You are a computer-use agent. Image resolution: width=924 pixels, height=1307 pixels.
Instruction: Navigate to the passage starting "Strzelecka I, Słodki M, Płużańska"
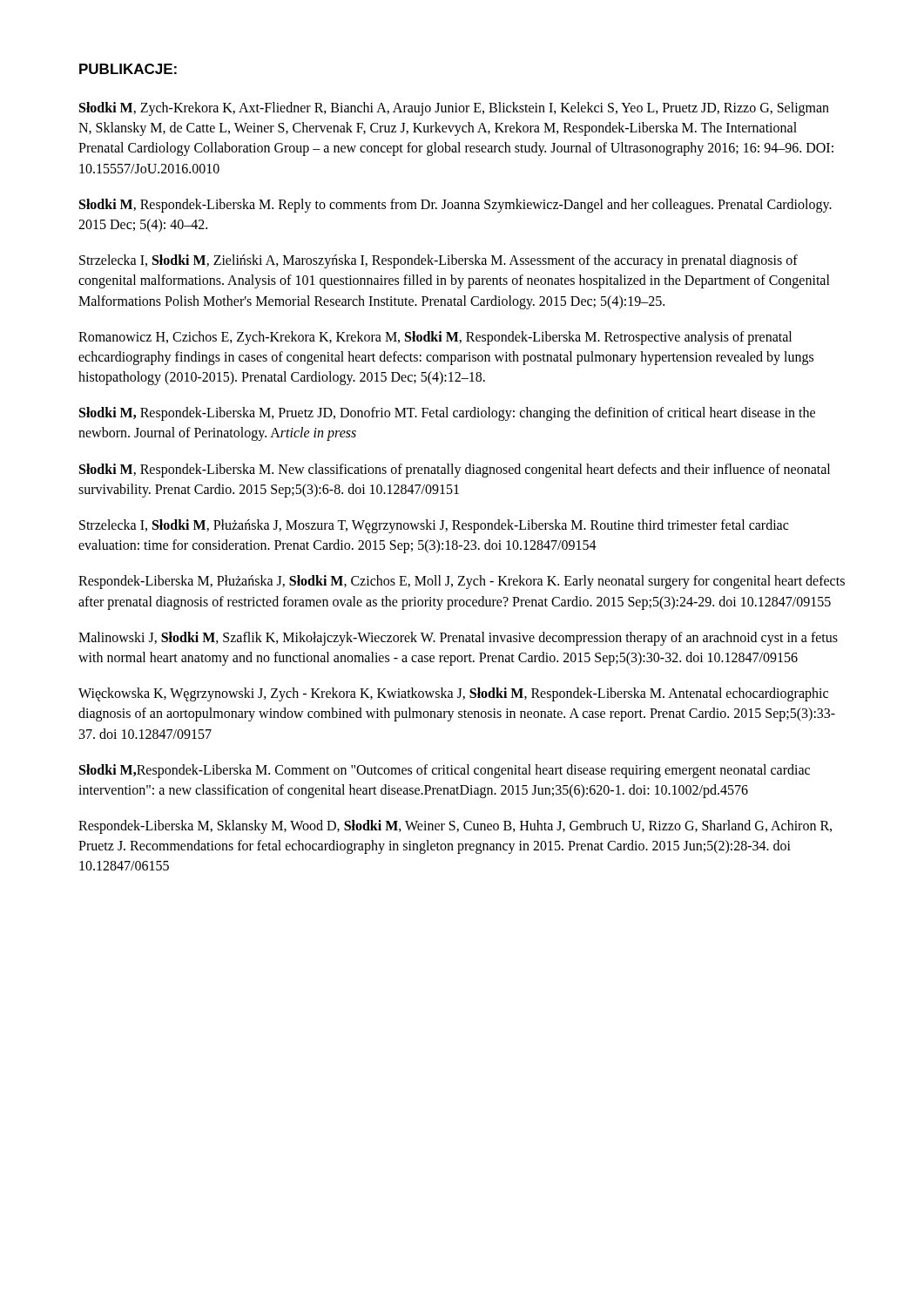point(434,535)
